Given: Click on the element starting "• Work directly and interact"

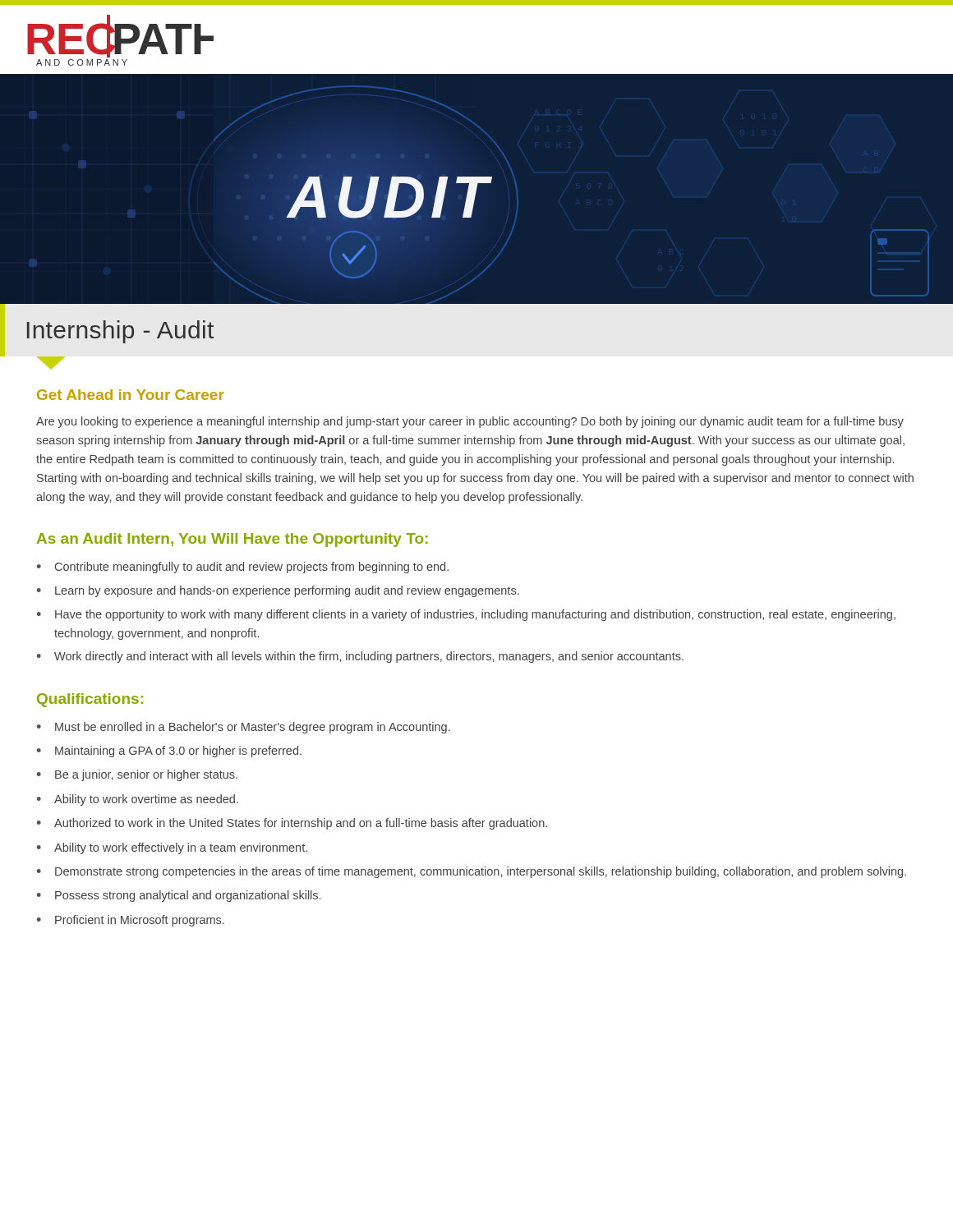Looking at the screenshot, I should pyautogui.click(x=360, y=657).
